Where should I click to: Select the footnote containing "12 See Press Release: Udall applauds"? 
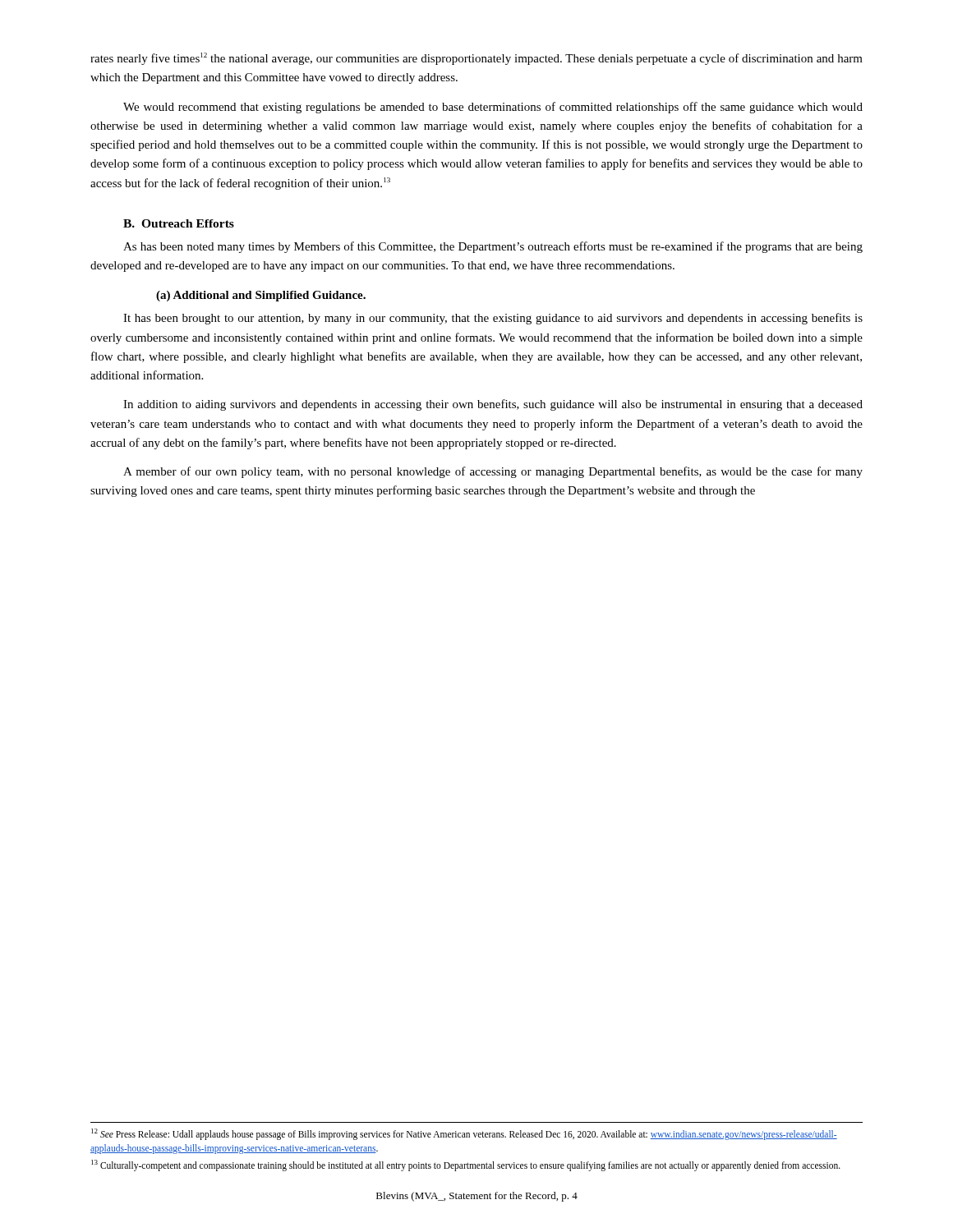[x=464, y=1134]
